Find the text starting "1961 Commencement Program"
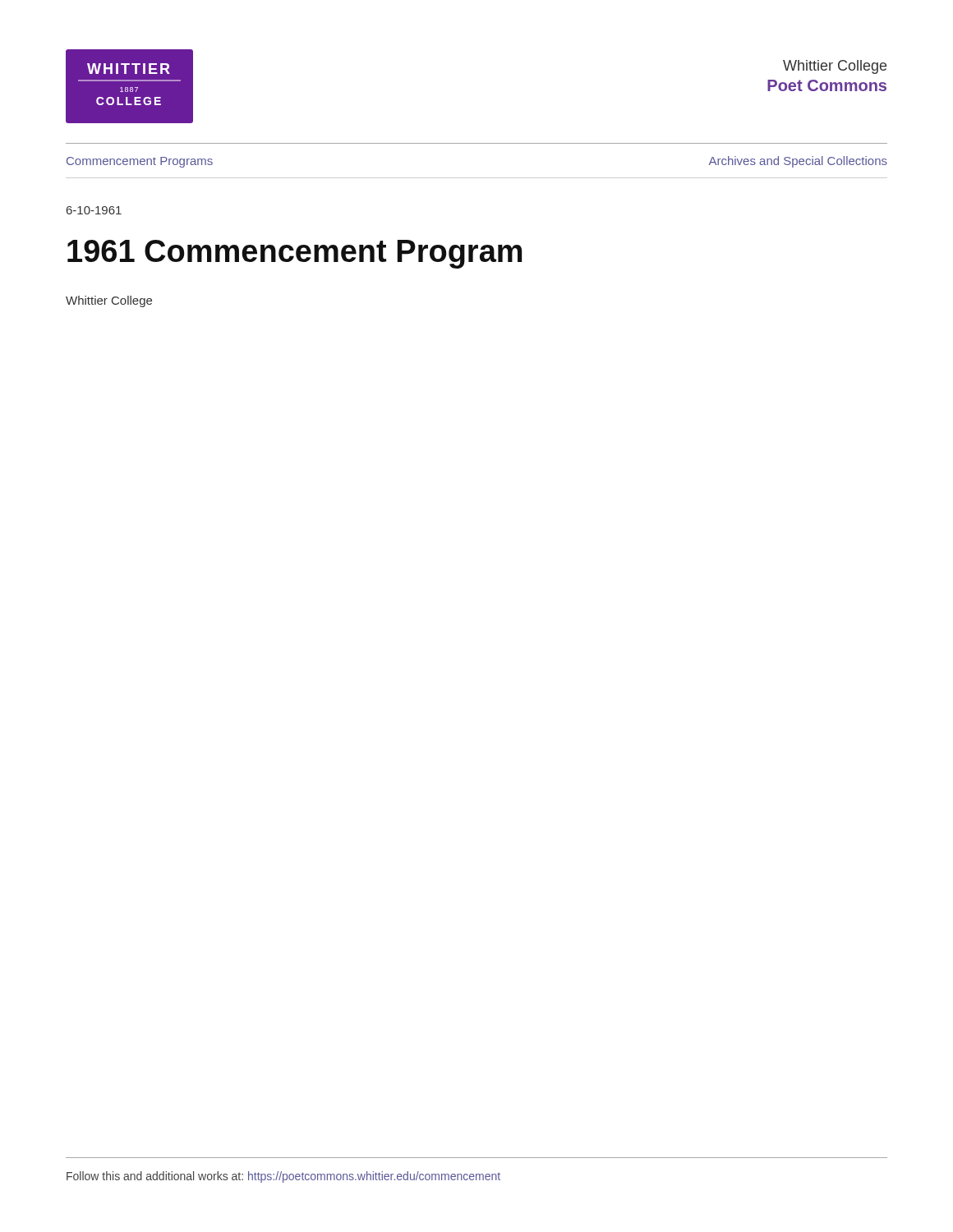This screenshot has height=1232, width=953. click(x=476, y=252)
